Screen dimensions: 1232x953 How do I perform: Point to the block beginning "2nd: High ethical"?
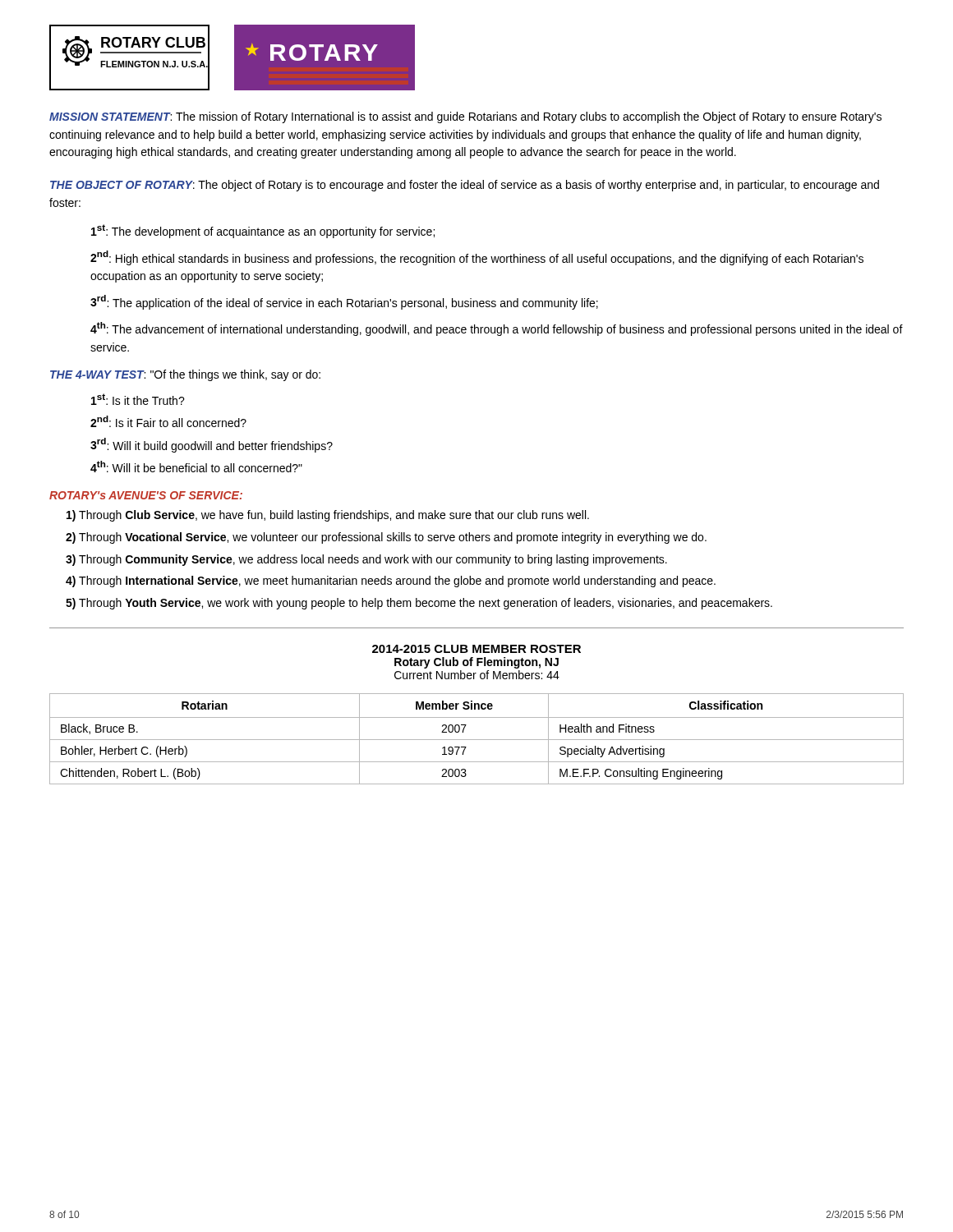477,266
